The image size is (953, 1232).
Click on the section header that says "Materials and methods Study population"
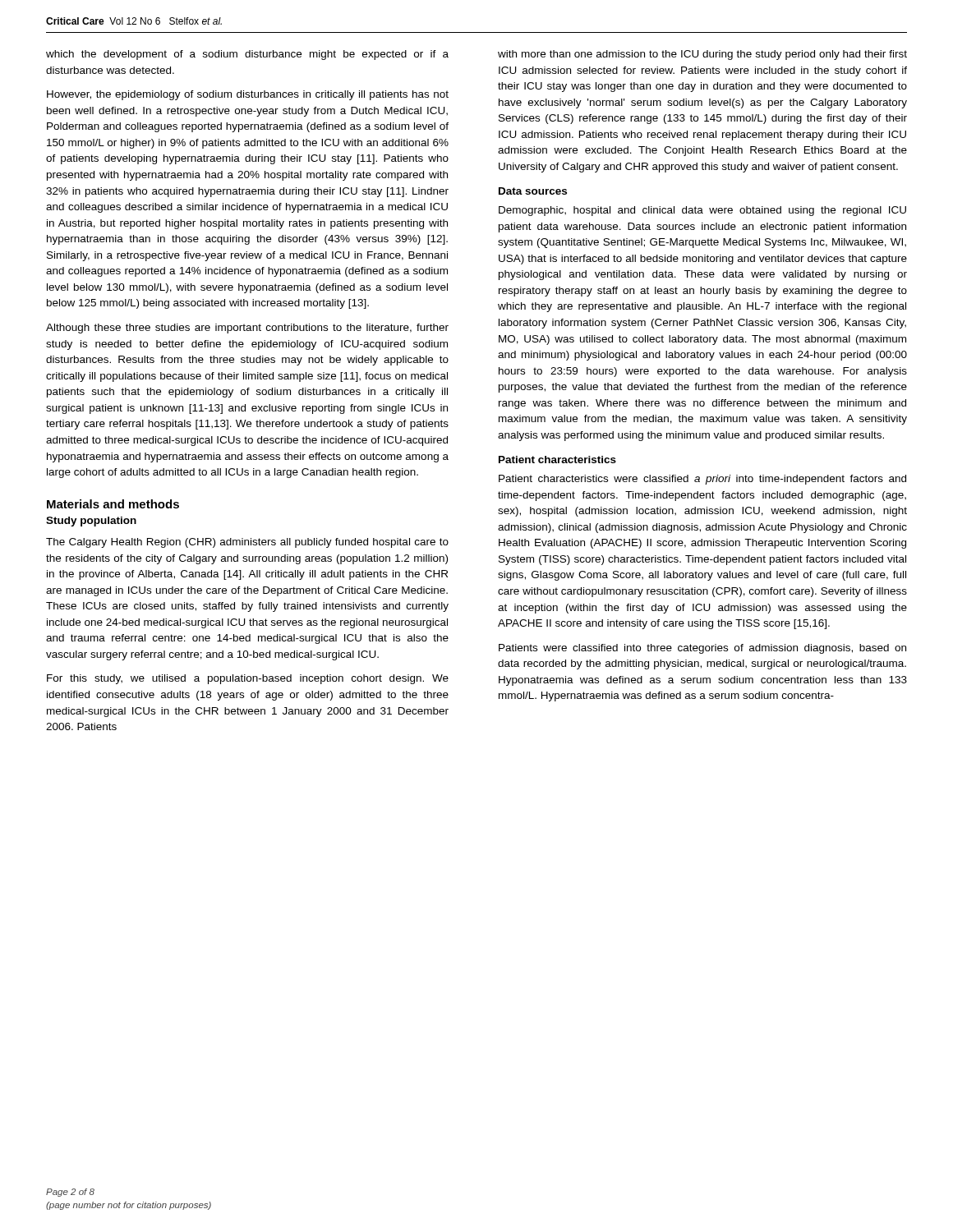[113, 512]
